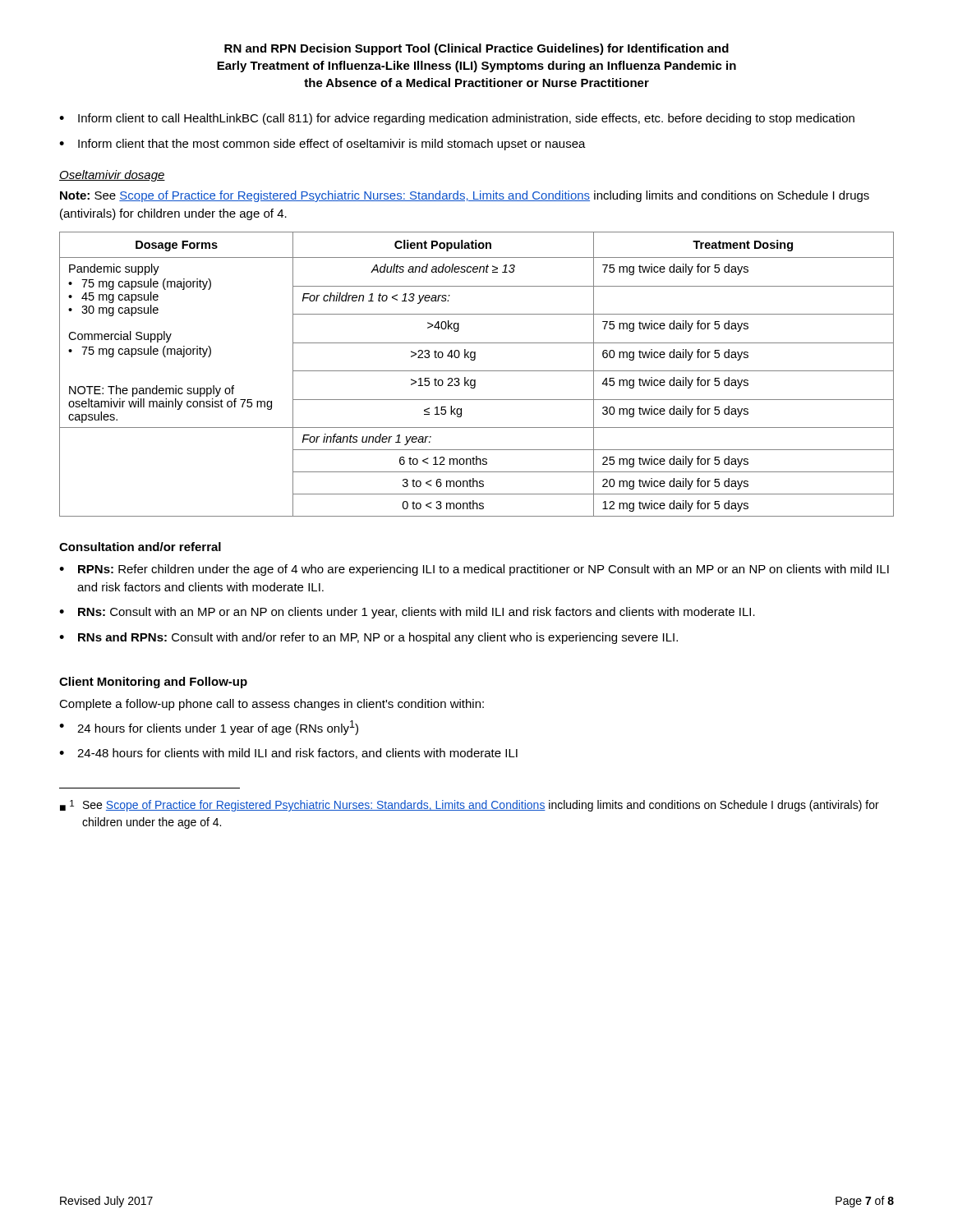953x1232 pixels.
Task: Find the block on this page that starts "• Inform client to call HealthLinkBC"
Action: 476,119
